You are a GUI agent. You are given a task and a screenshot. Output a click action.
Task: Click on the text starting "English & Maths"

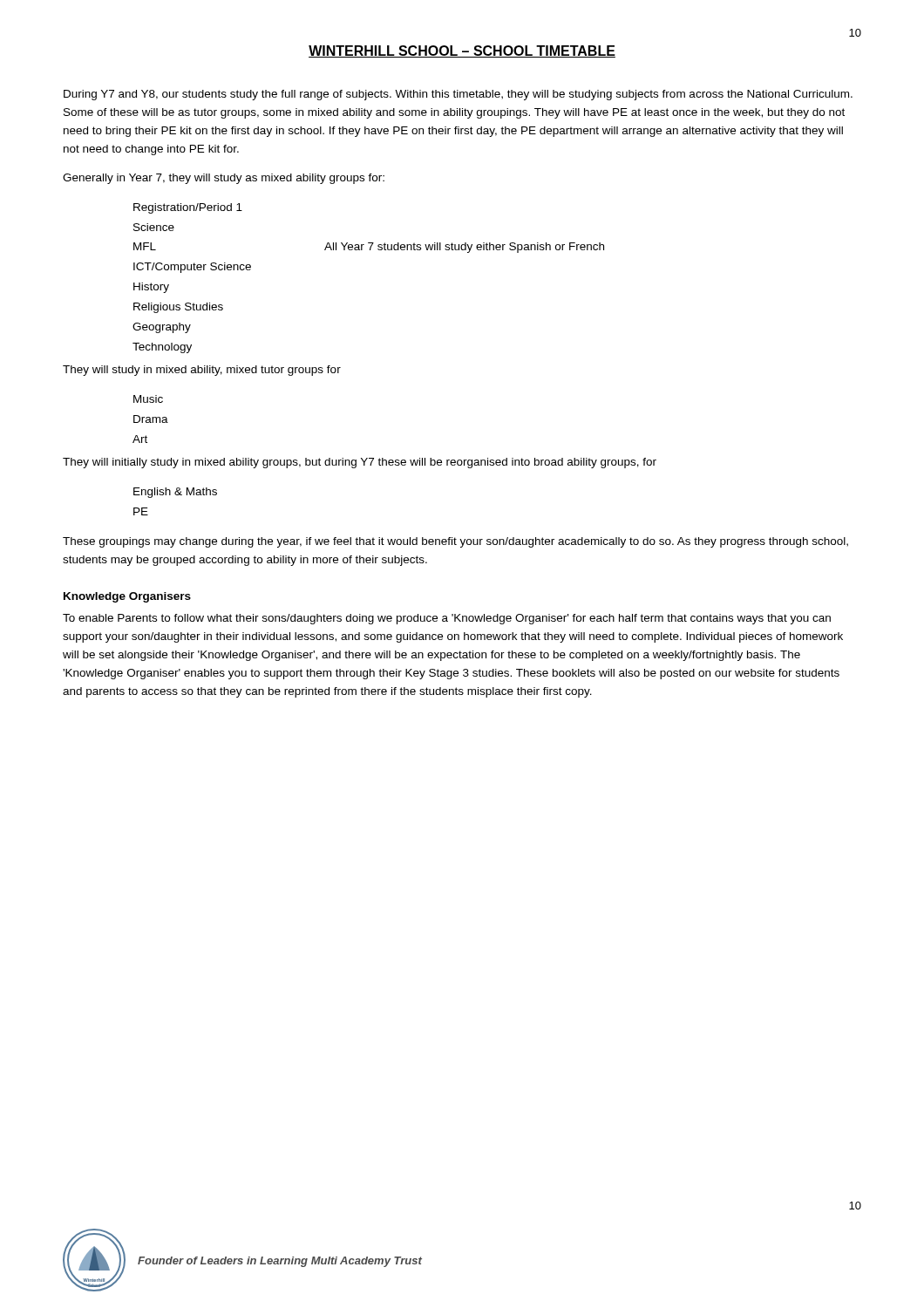pyautogui.click(x=175, y=491)
